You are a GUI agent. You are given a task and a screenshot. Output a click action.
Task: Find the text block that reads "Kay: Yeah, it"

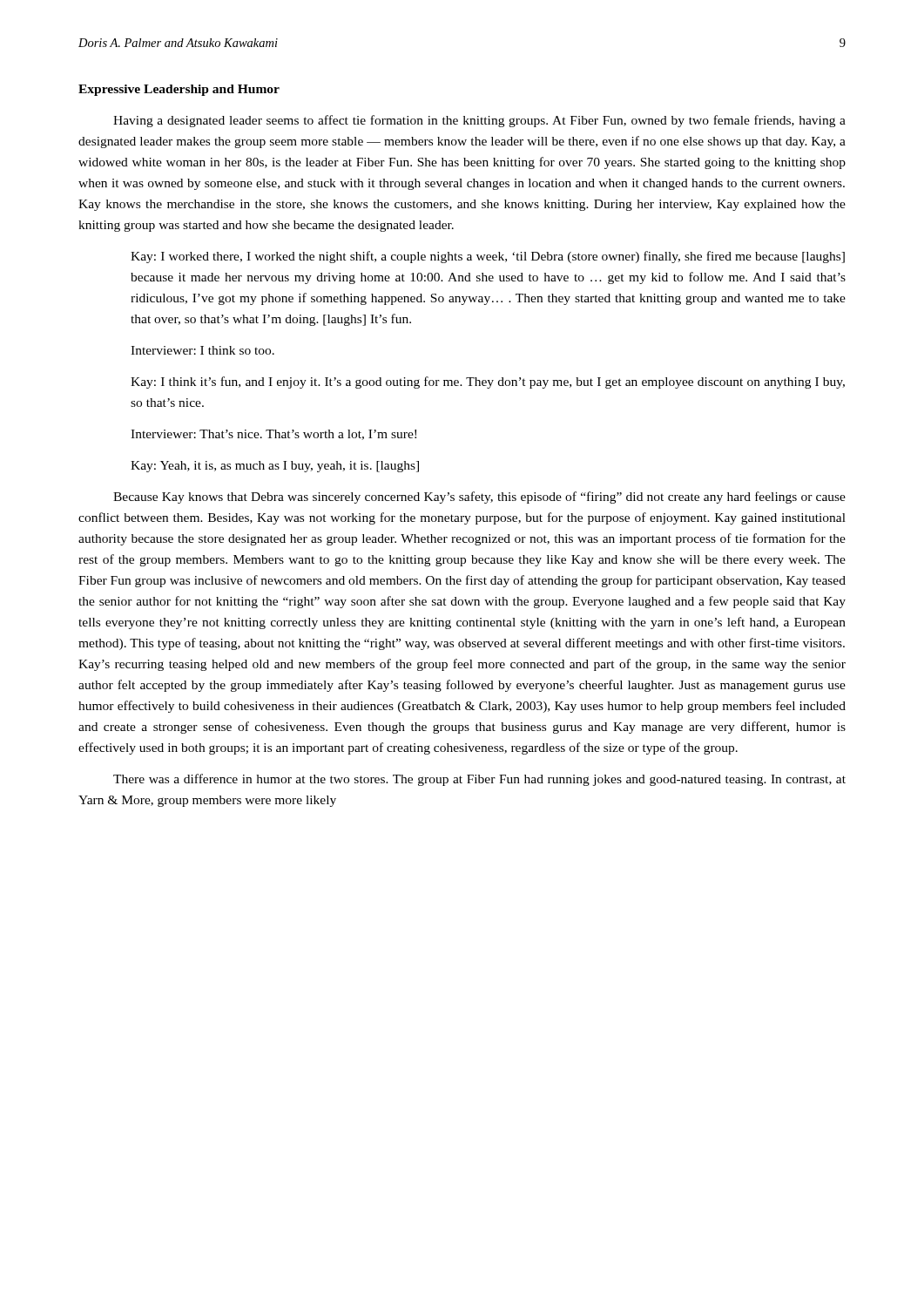(275, 465)
